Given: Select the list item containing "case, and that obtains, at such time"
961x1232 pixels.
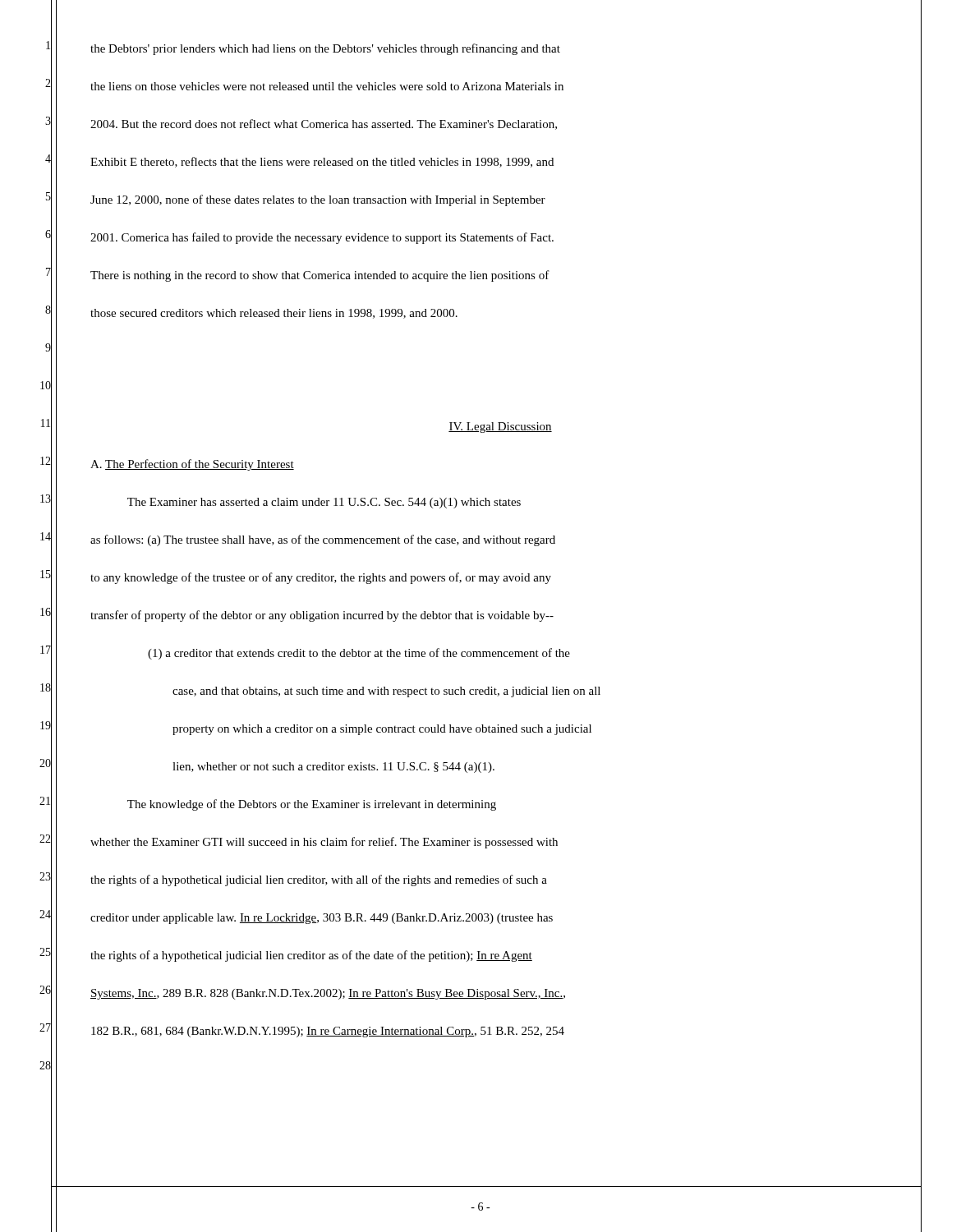Looking at the screenshot, I should click(387, 691).
